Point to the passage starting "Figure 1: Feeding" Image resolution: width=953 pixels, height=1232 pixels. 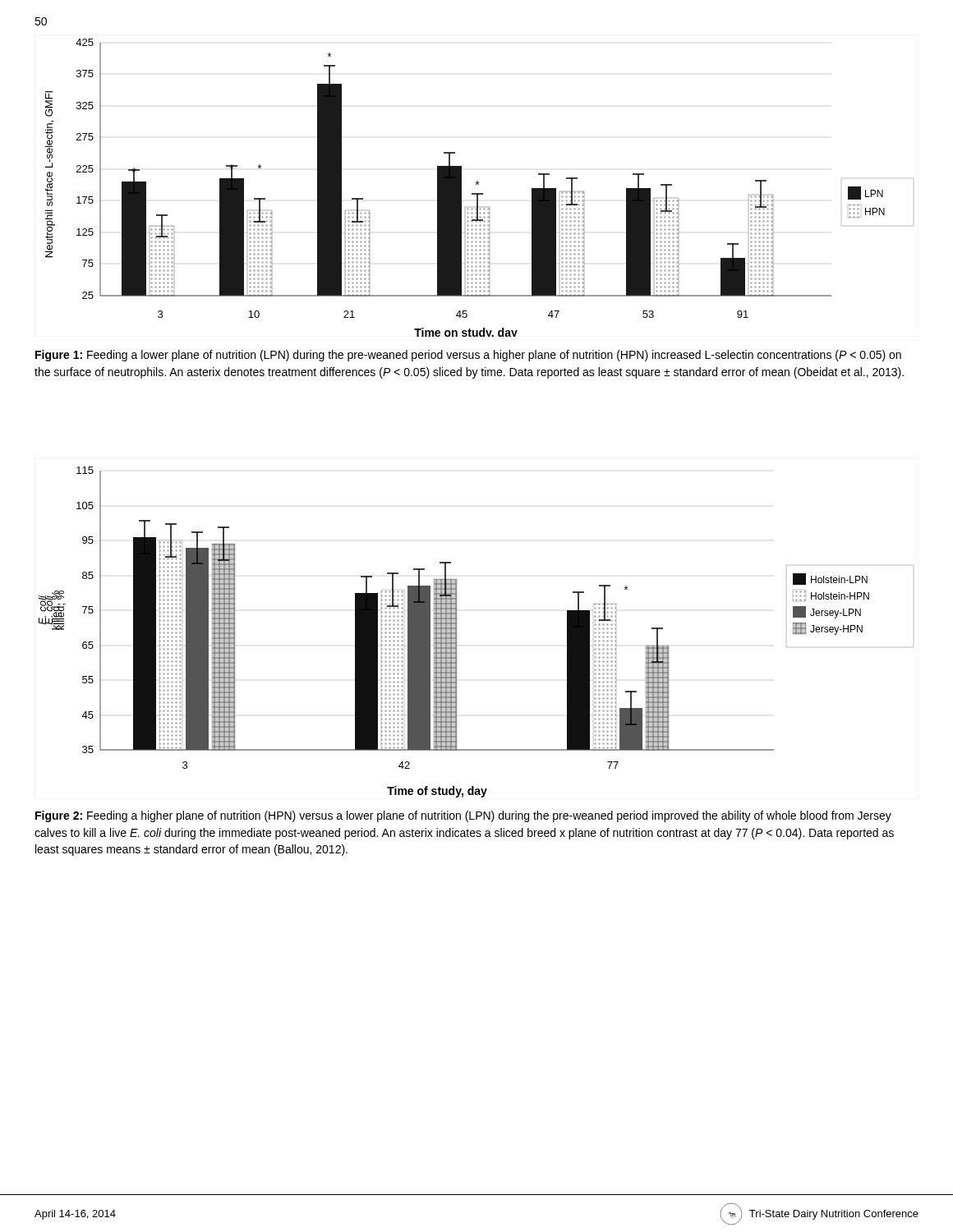point(470,363)
